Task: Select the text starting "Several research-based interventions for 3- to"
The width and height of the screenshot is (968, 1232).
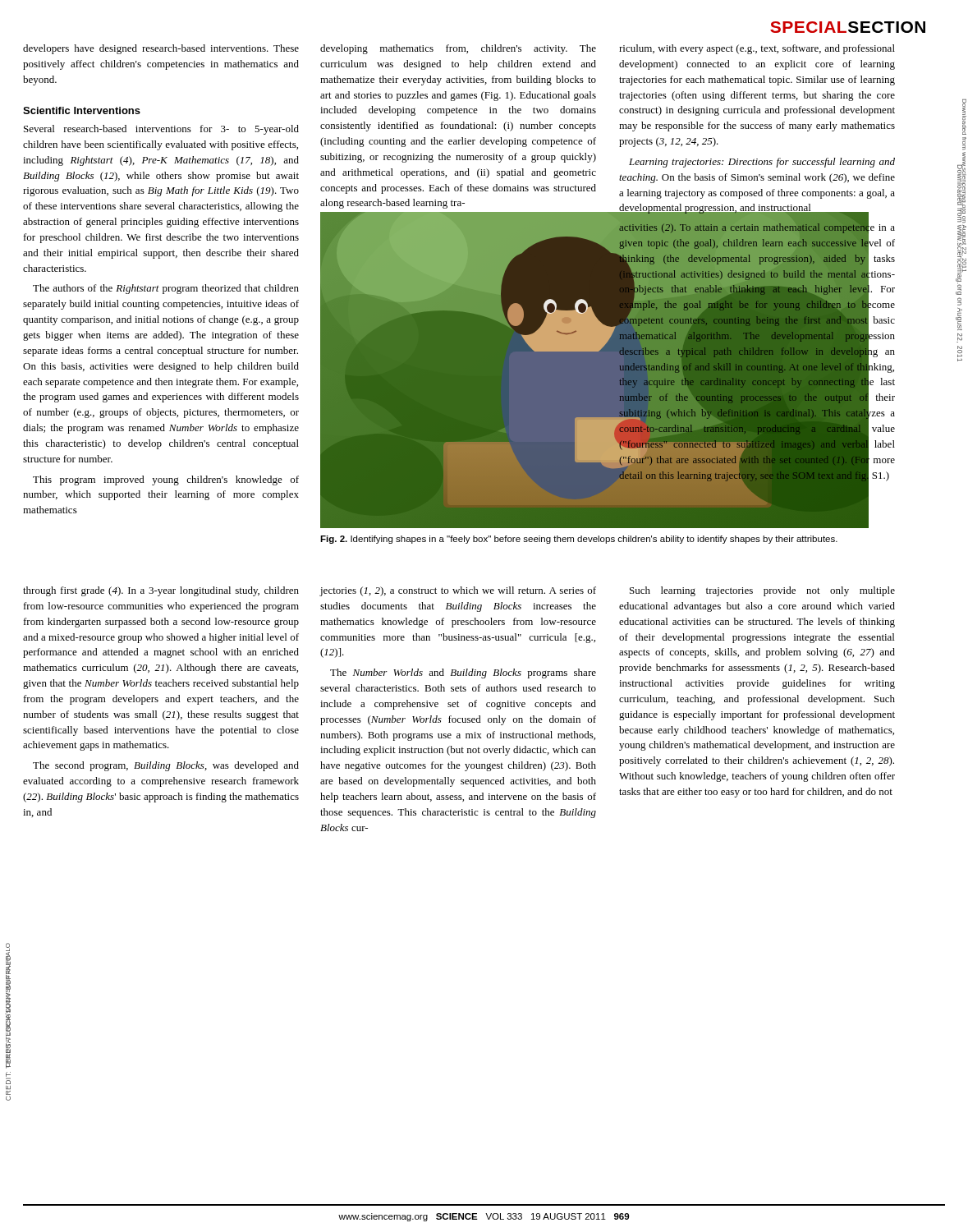Action: click(x=161, y=320)
